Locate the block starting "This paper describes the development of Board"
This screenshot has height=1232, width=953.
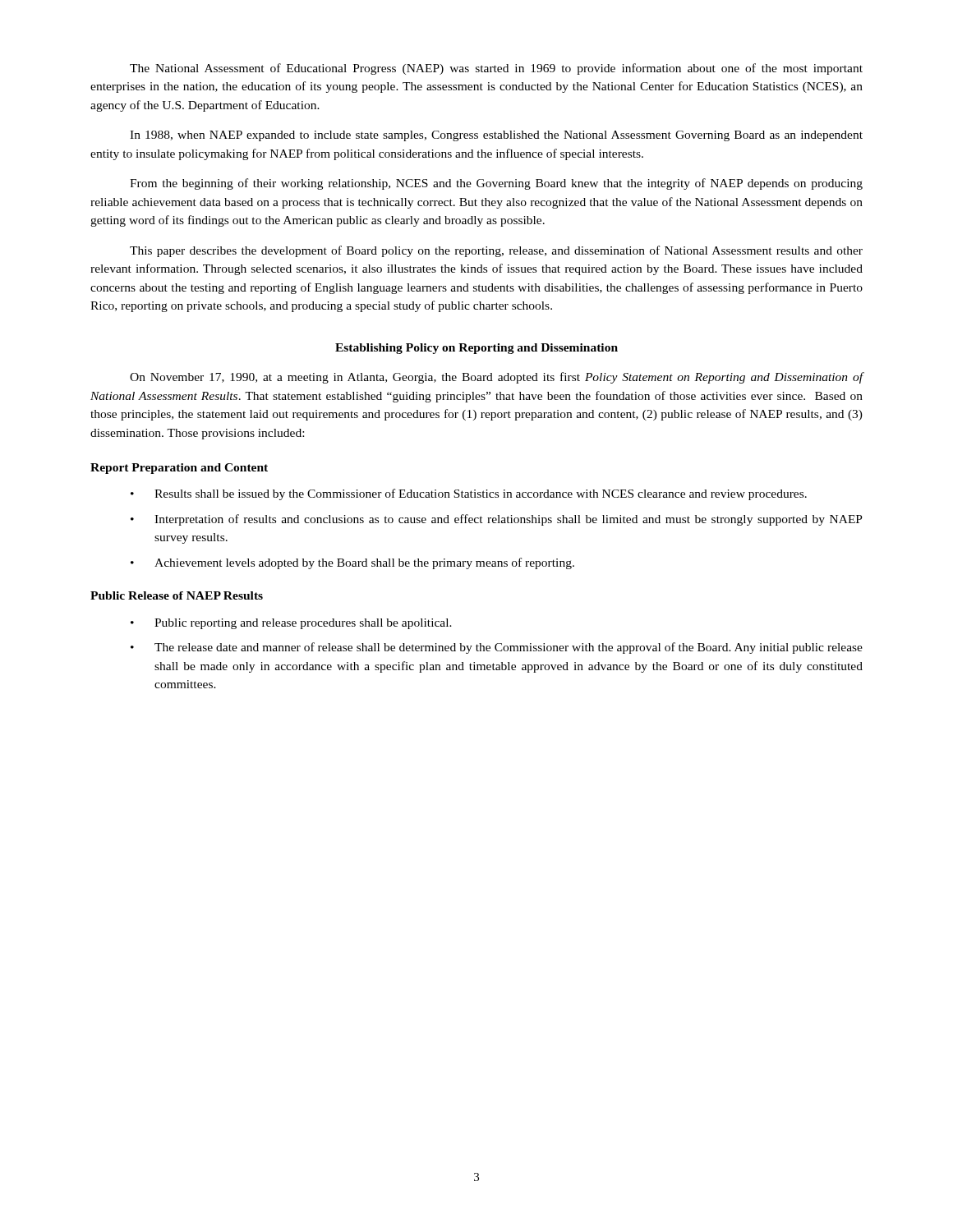(476, 278)
